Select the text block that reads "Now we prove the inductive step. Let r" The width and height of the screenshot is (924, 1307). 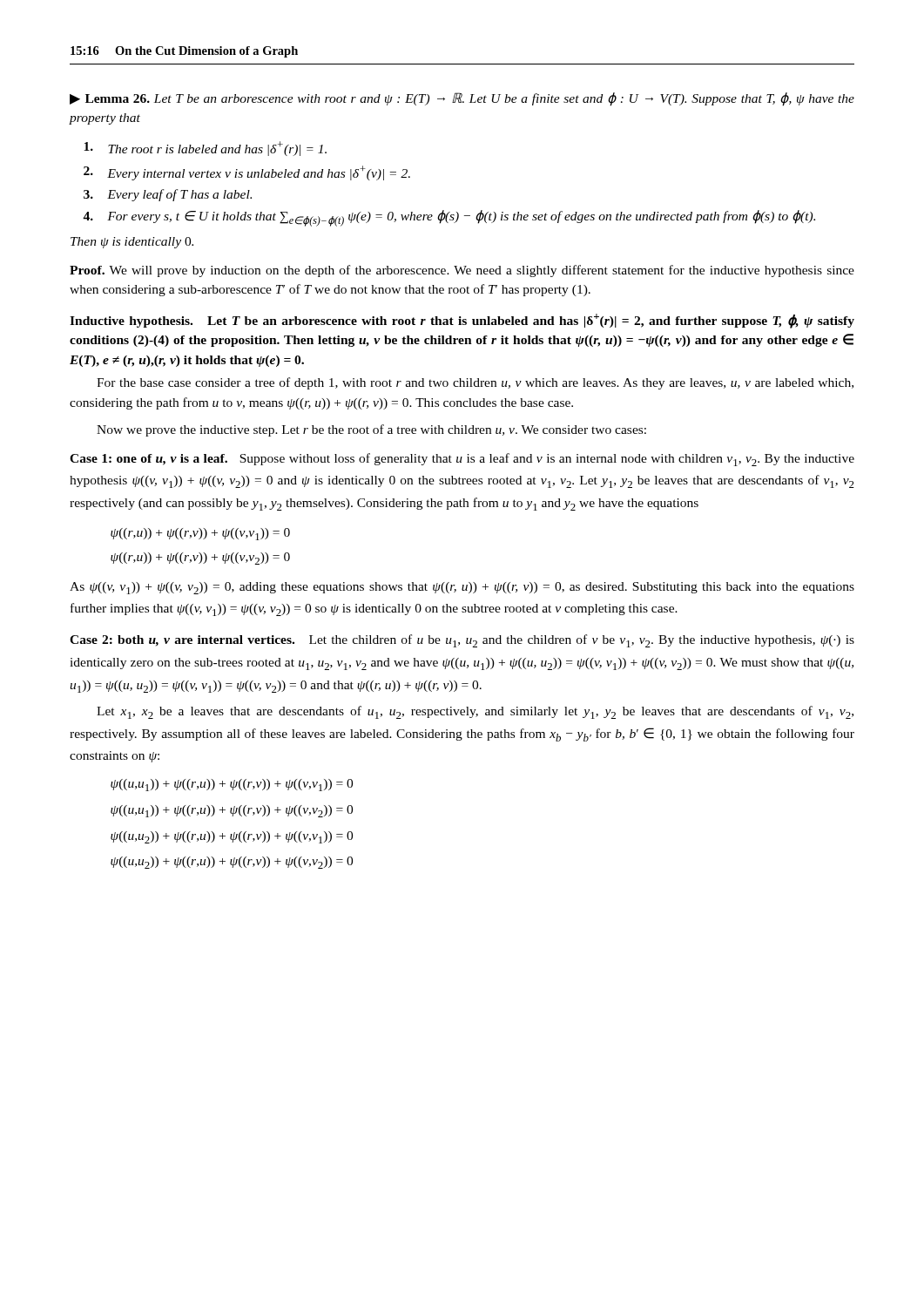(x=462, y=430)
